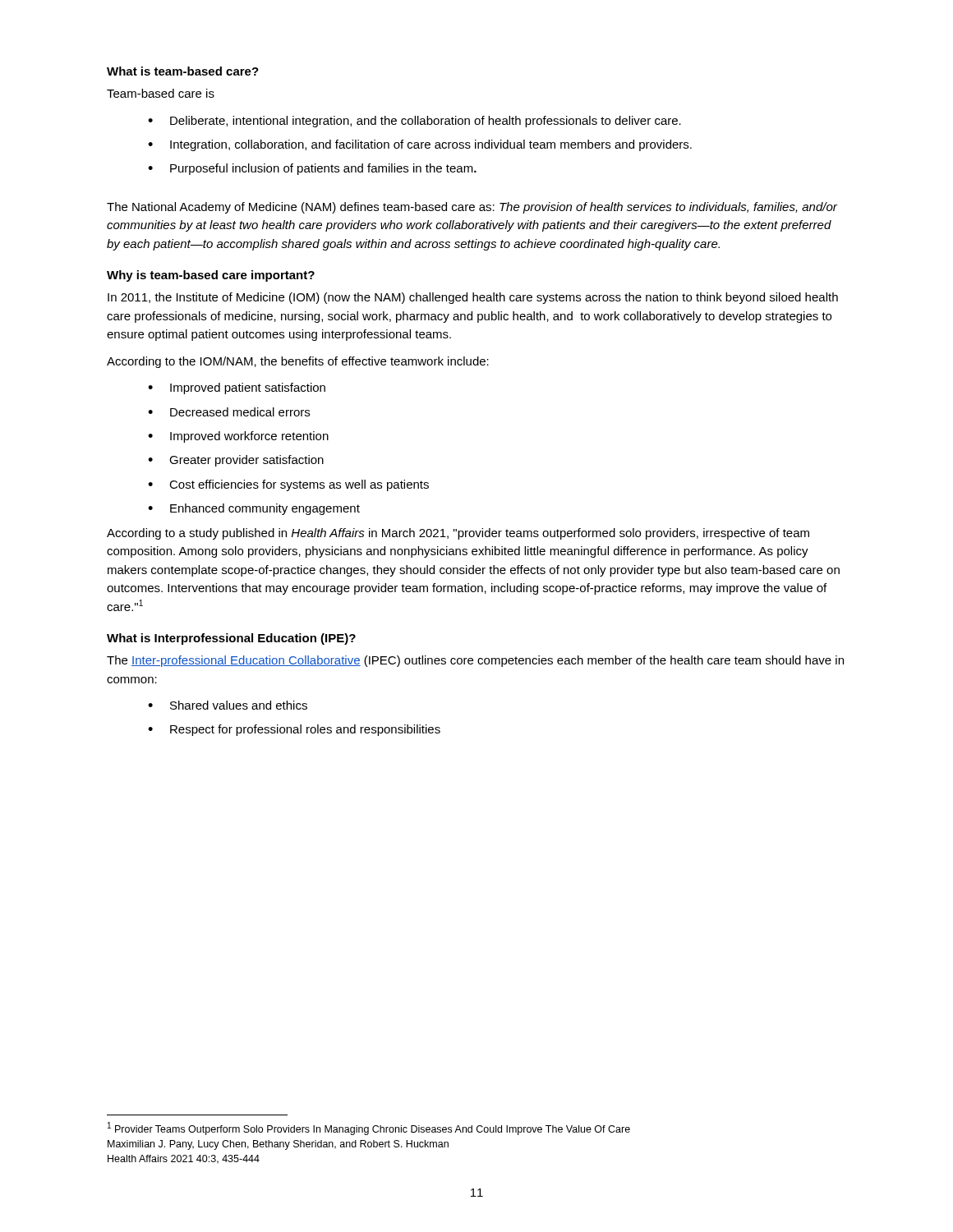
Task: Select the text block starting "According to a study"
Action: [474, 569]
